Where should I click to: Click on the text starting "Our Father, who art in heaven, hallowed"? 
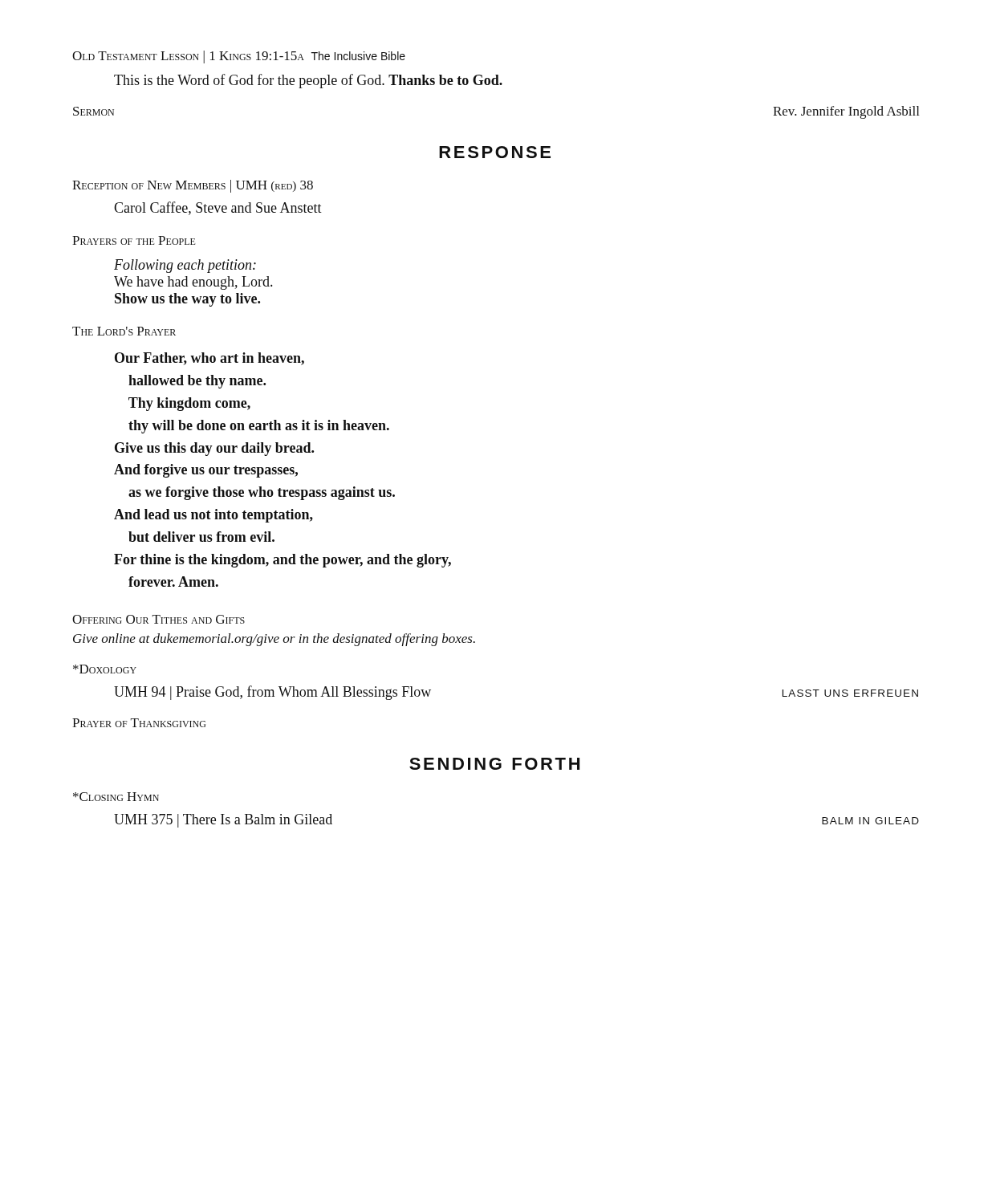[x=283, y=470]
